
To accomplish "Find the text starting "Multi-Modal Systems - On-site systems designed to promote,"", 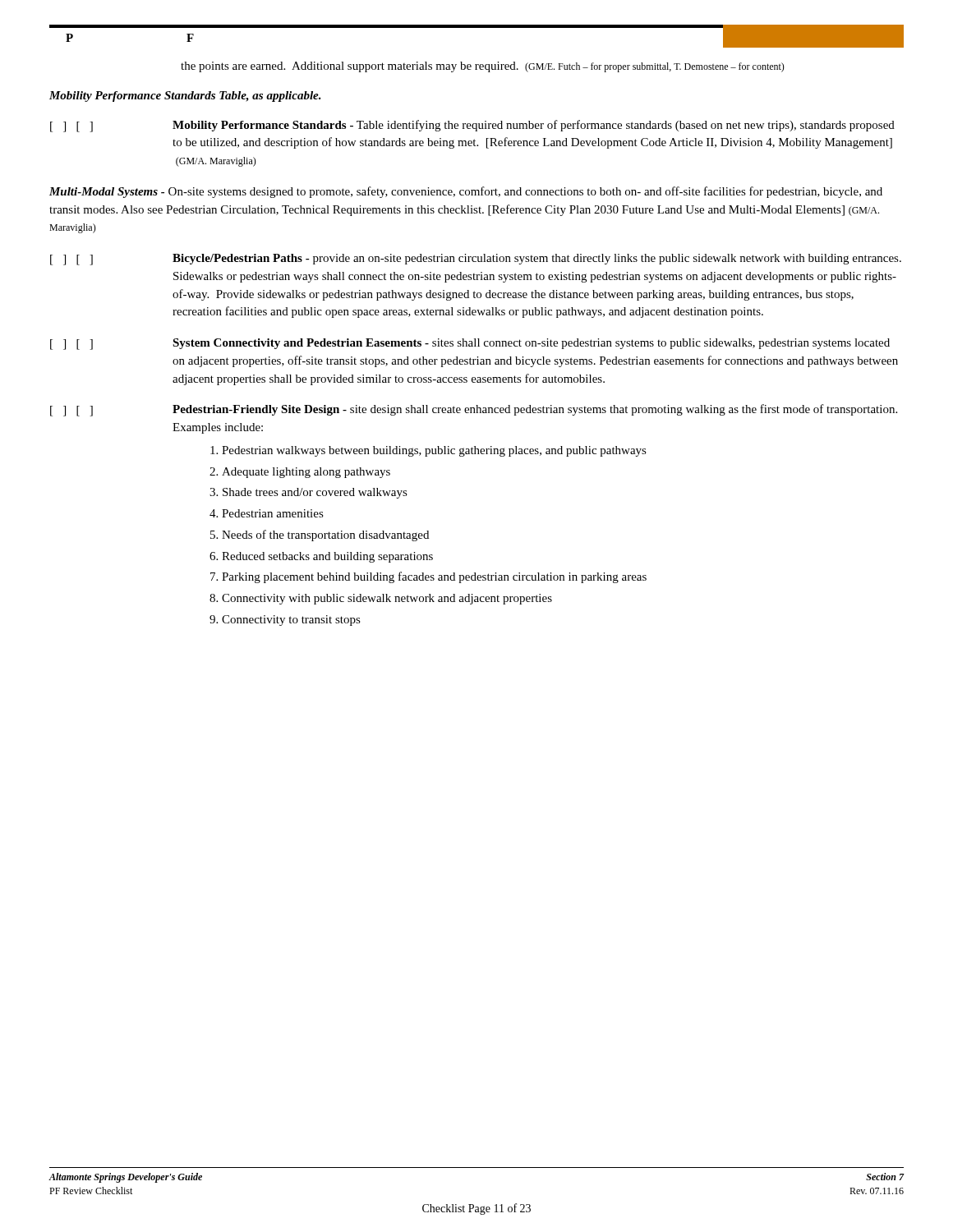I will [466, 209].
